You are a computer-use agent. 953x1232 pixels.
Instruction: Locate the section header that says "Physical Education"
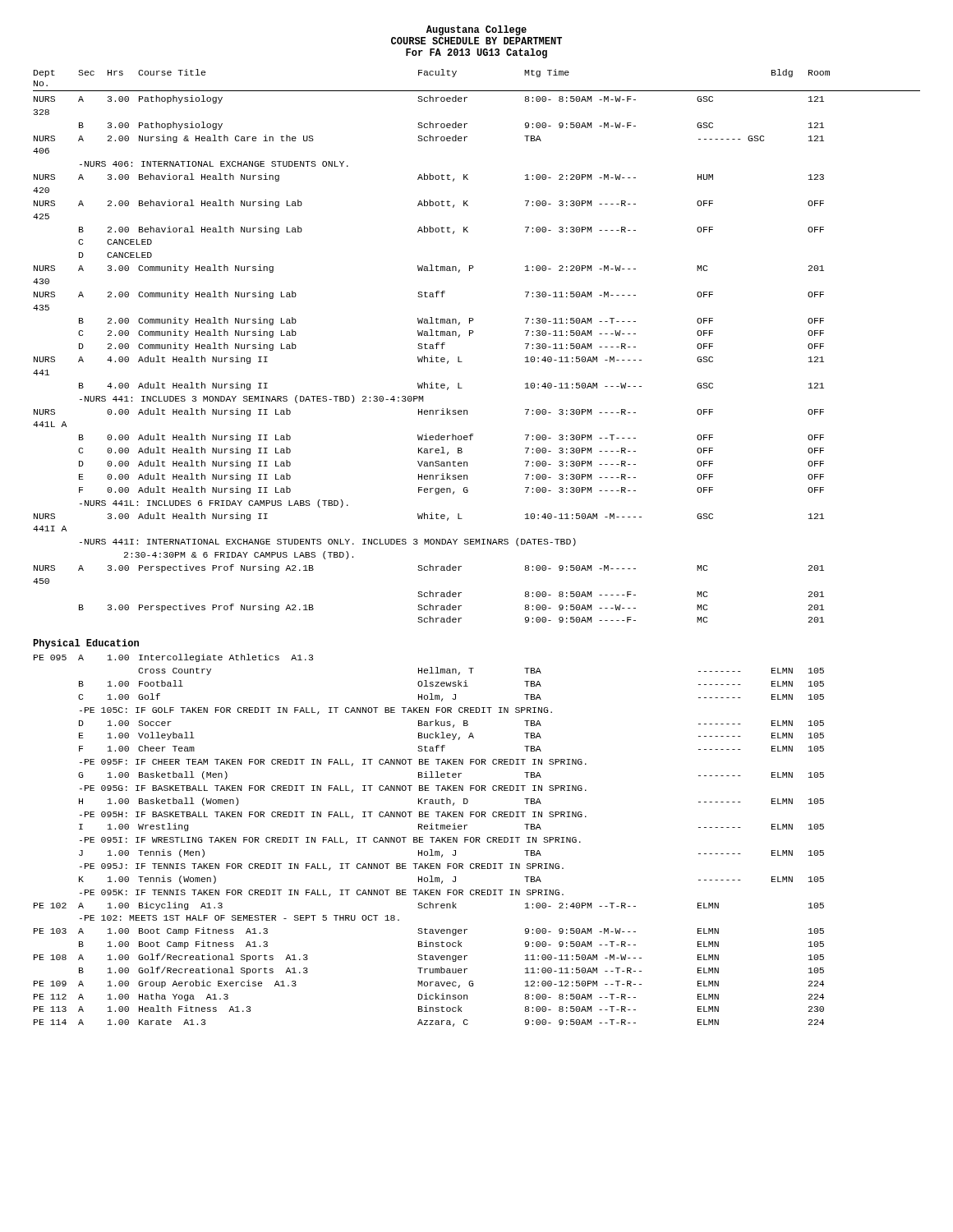tap(86, 644)
